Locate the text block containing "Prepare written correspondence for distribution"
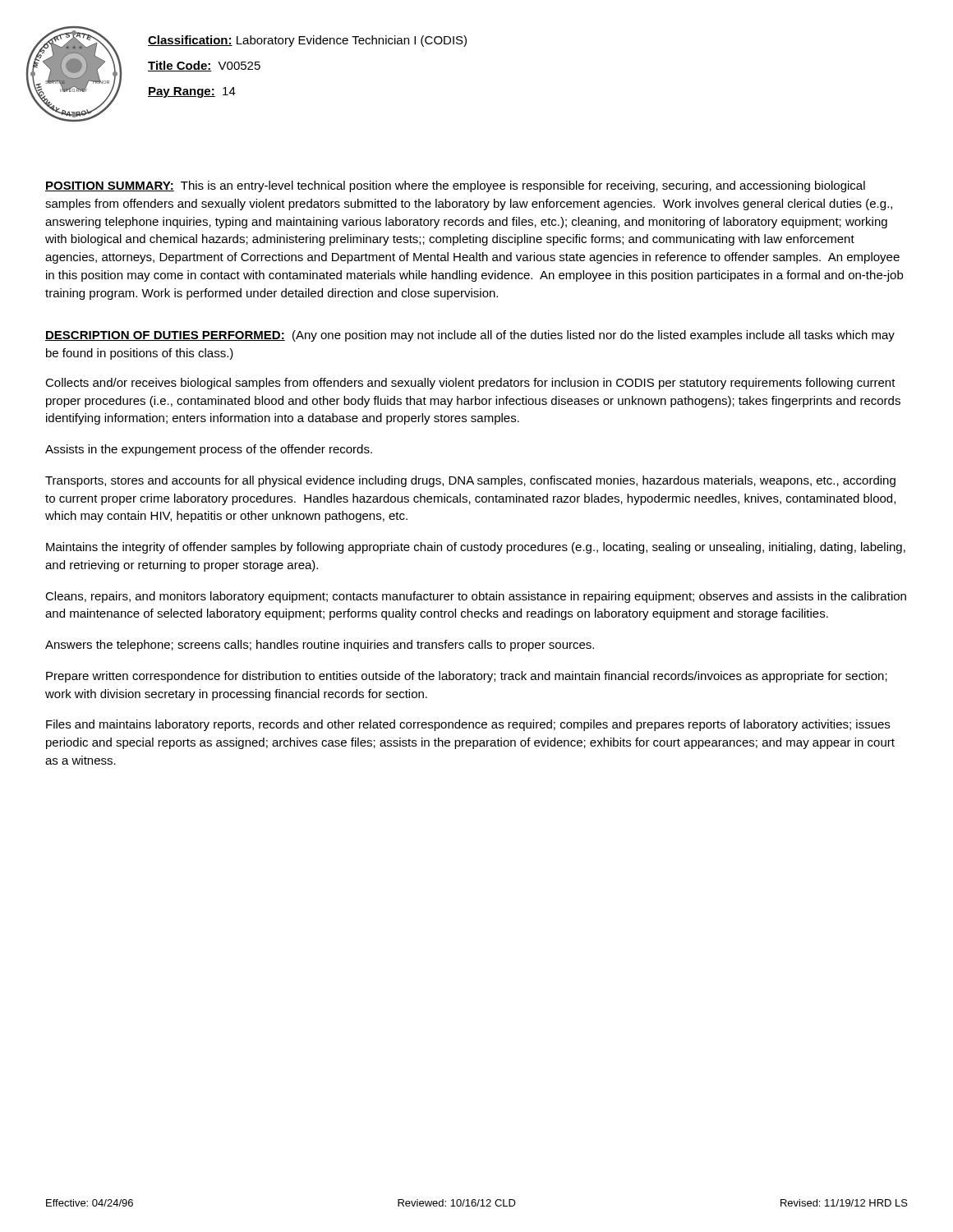Screen dimensions: 1232x953 (x=466, y=684)
